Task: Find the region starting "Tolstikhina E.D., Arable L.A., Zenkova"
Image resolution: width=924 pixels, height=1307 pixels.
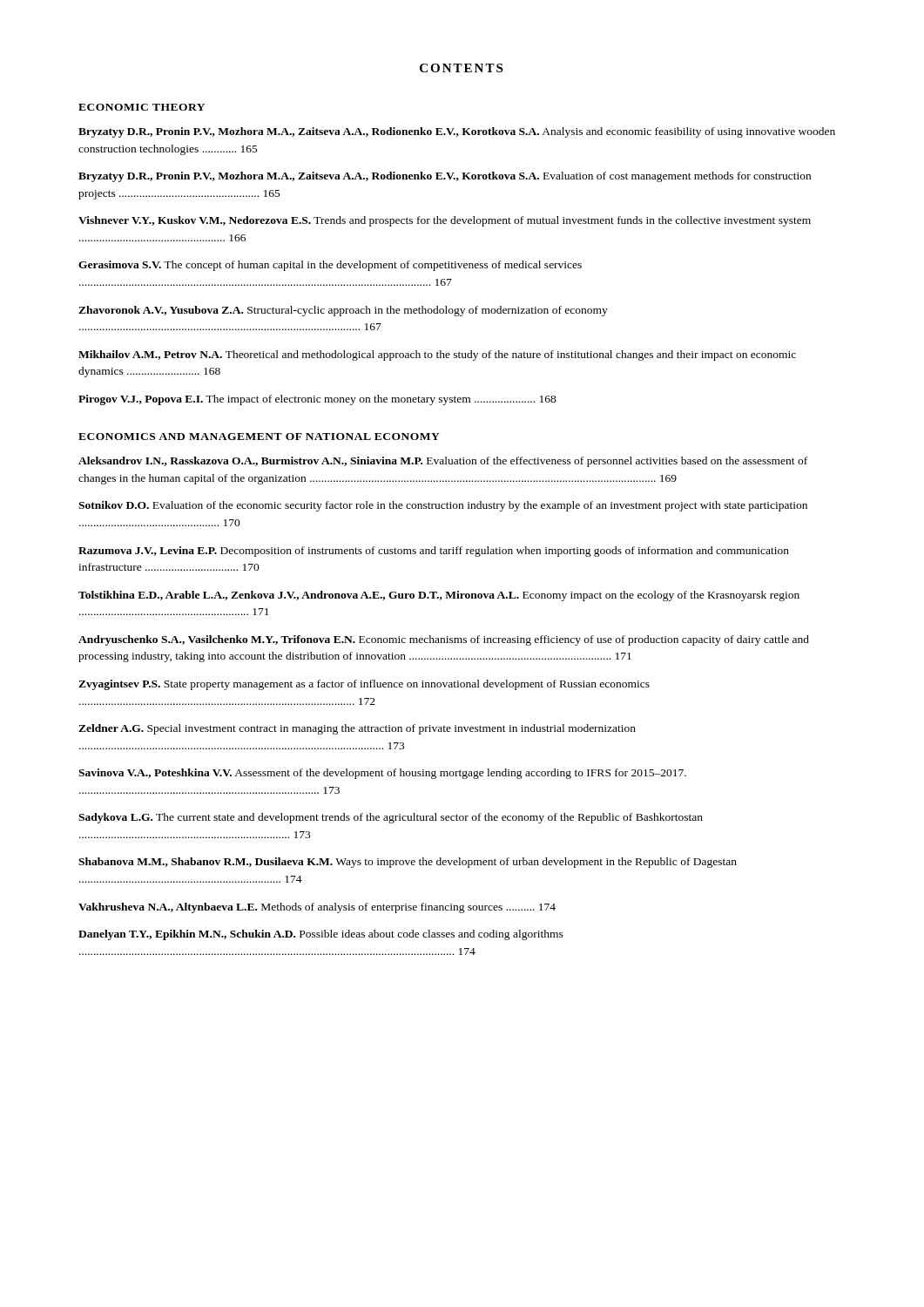Action: coord(462,603)
